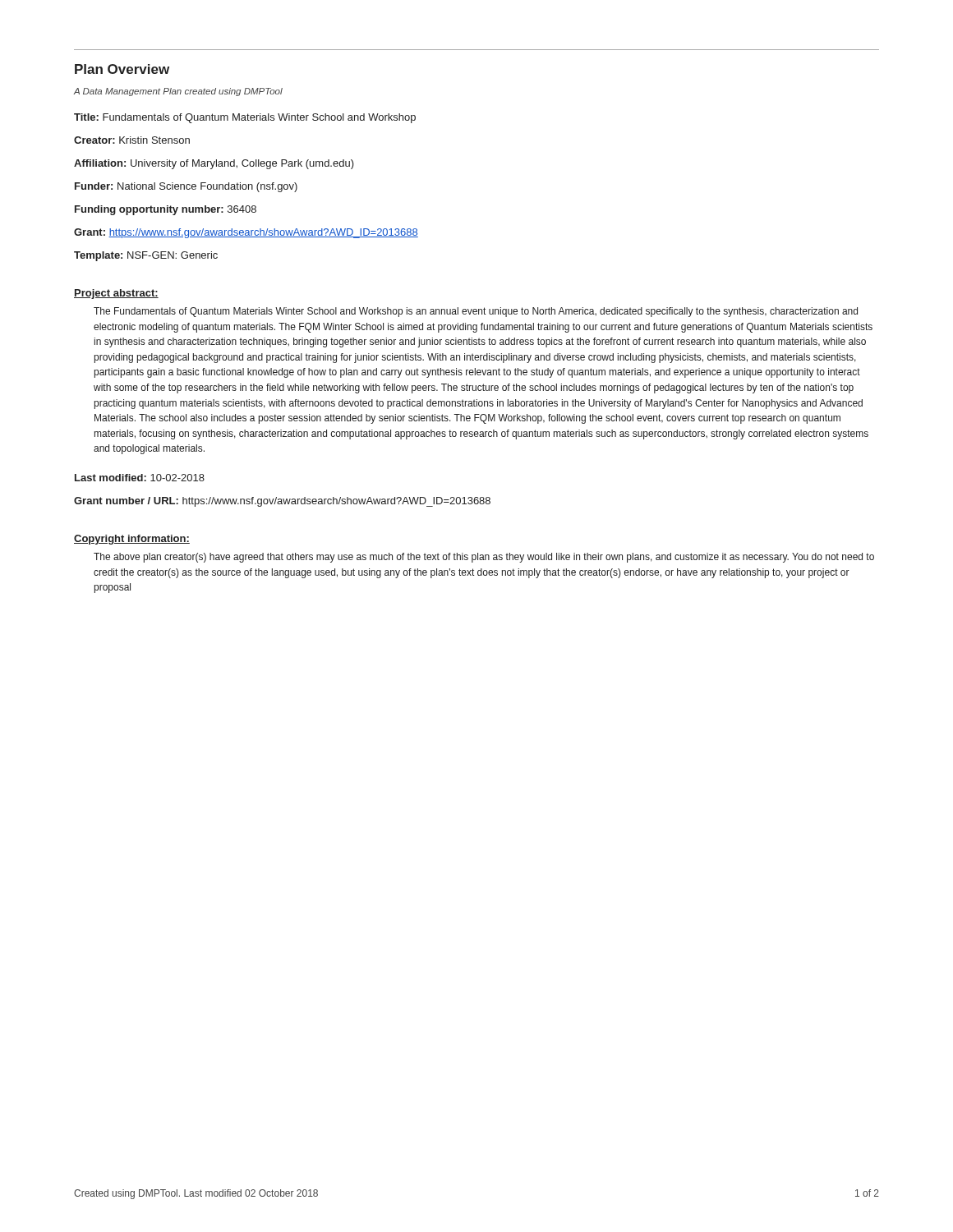The height and width of the screenshot is (1232, 953).
Task: Click on the element starting "A Data Management Plan"
Action: coord(178,92)
